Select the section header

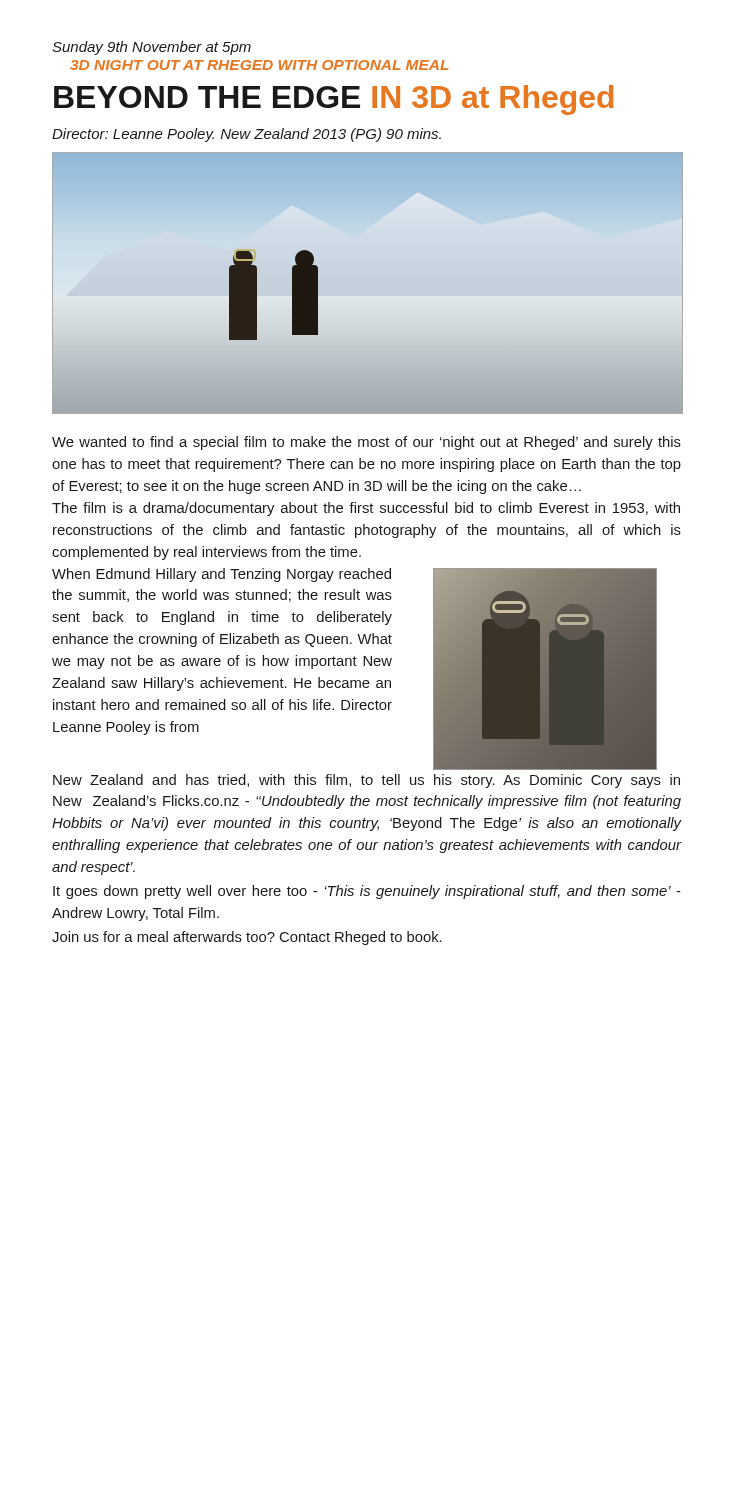366,56
